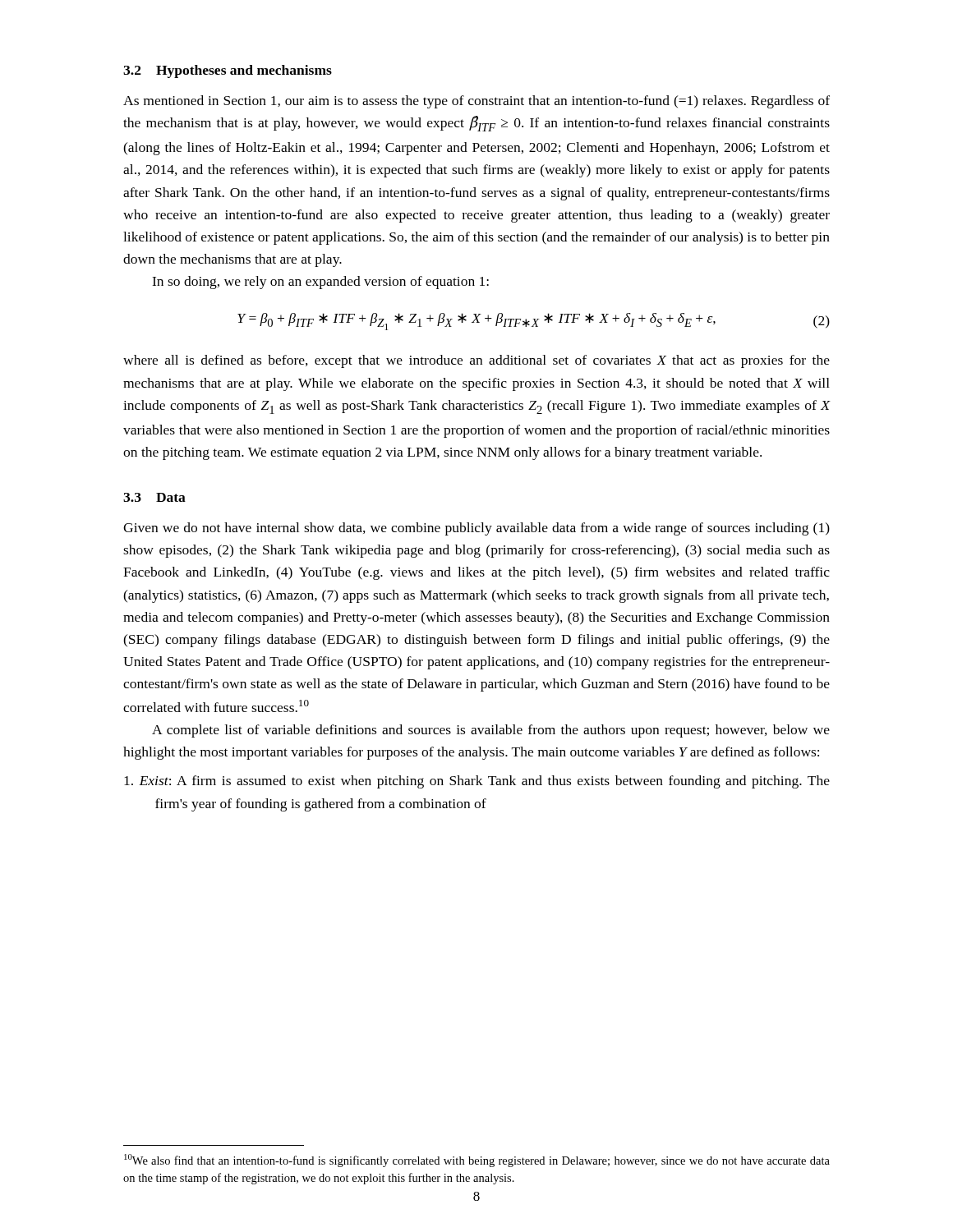Image resolution: width=953 pixels, height=1232 pixels.
Task: Where is the passage that starts "A complete list of variable definitions"?
Action: (x=476, y=741)
